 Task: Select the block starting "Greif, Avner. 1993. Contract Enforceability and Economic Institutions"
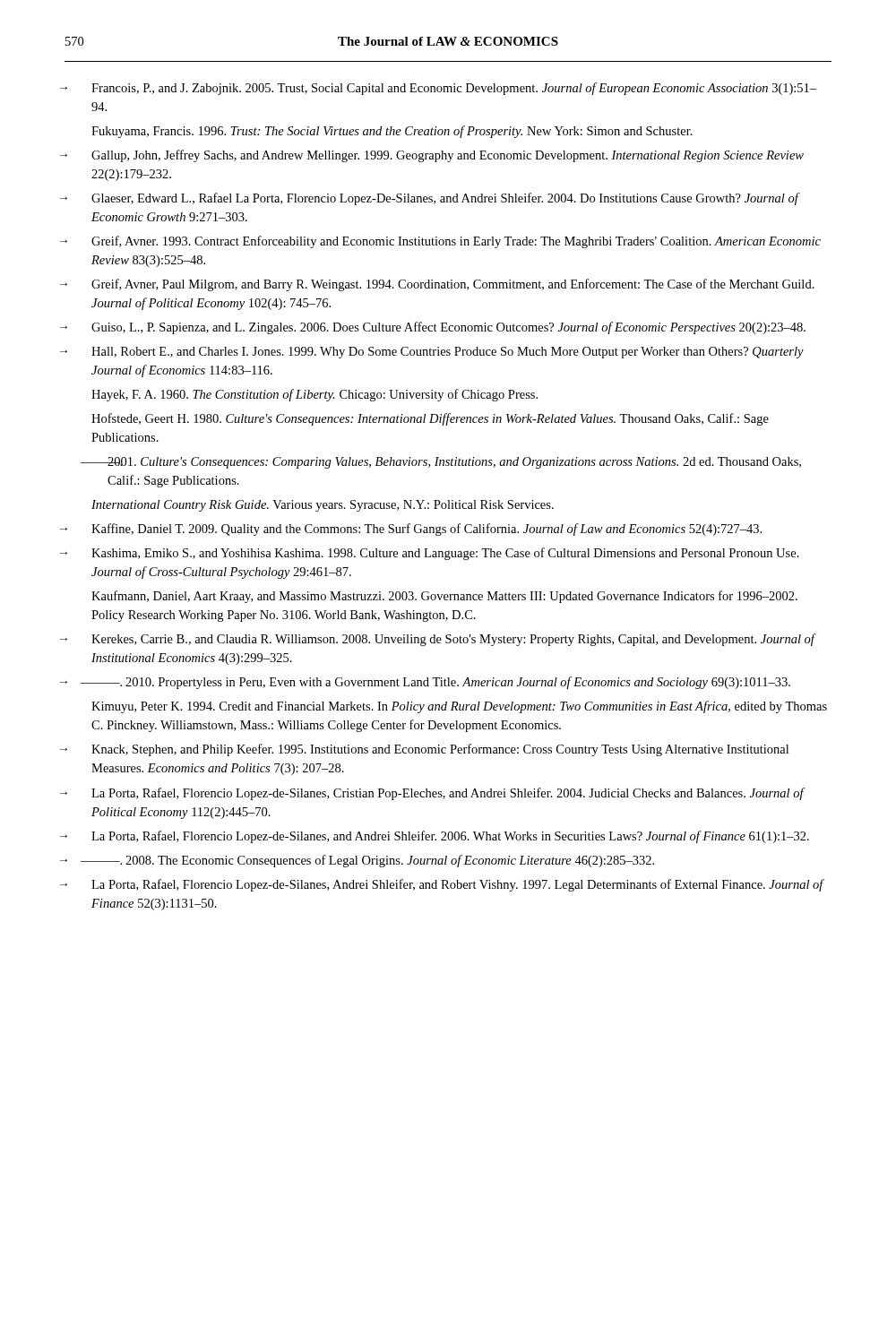pyautogui.click(x=461, y=251)
